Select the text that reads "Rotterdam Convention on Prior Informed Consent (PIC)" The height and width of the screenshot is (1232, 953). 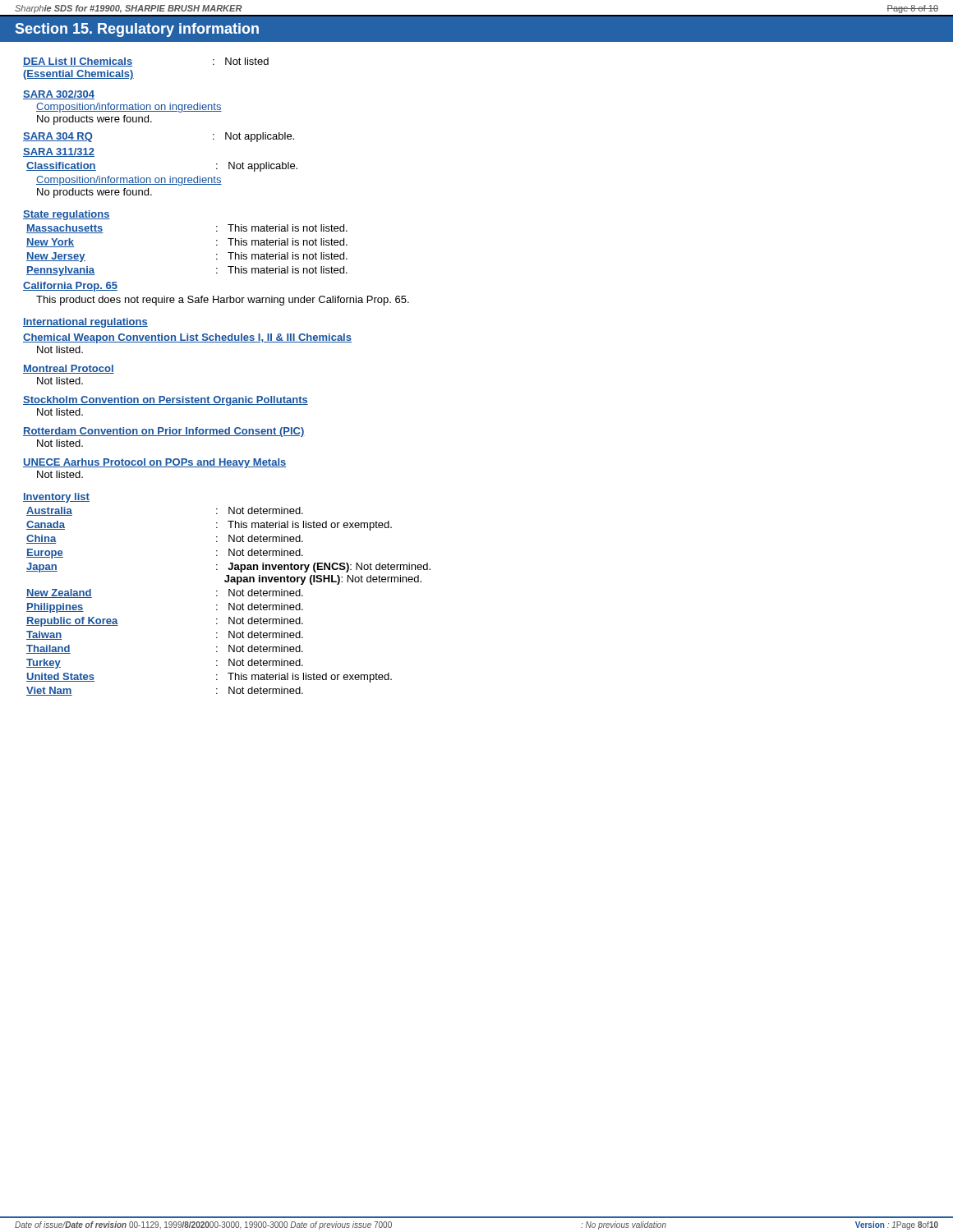[164, 431]
